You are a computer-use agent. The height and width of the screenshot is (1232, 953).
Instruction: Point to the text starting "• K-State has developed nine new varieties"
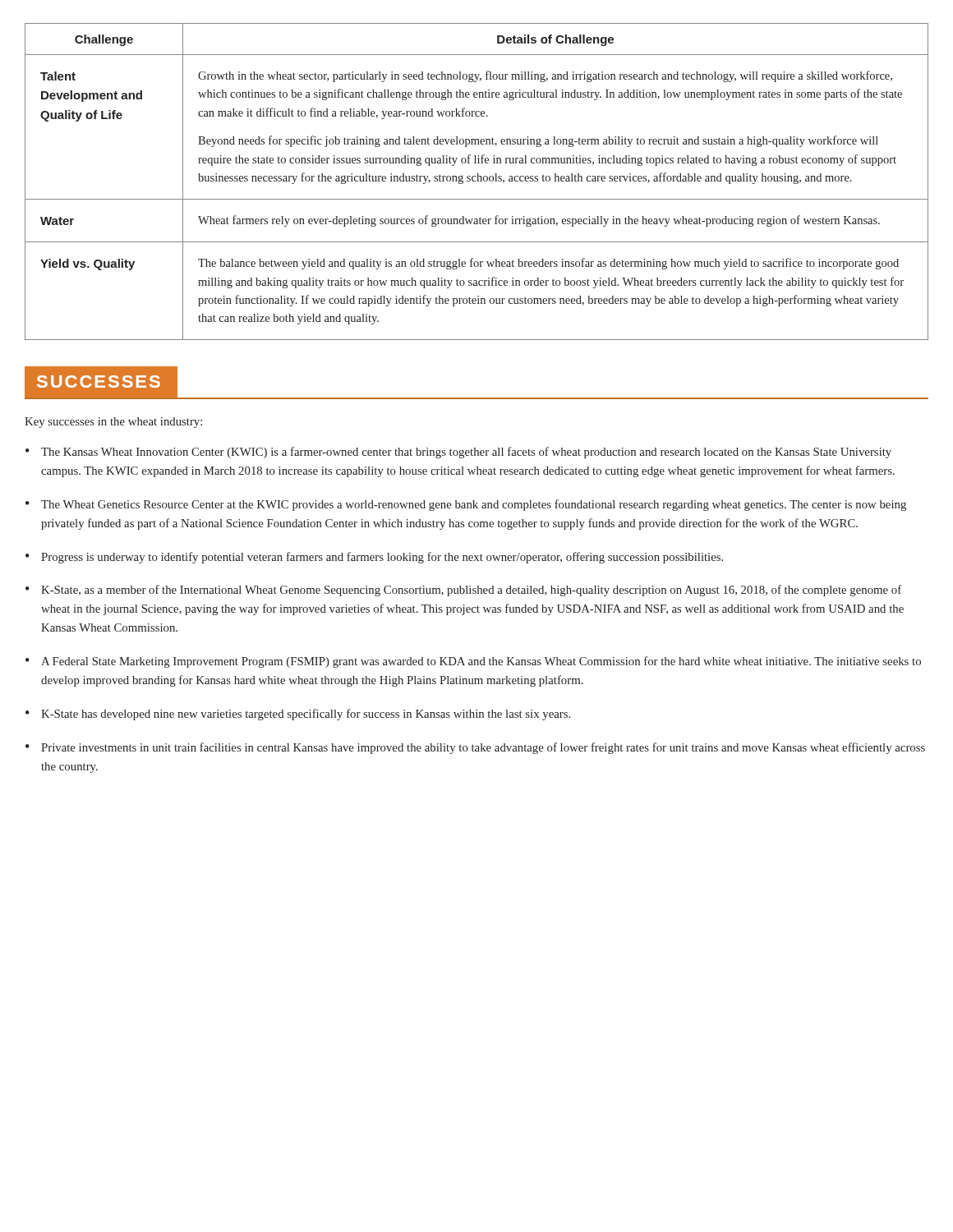pyautogui.click(x=476, y=714)
